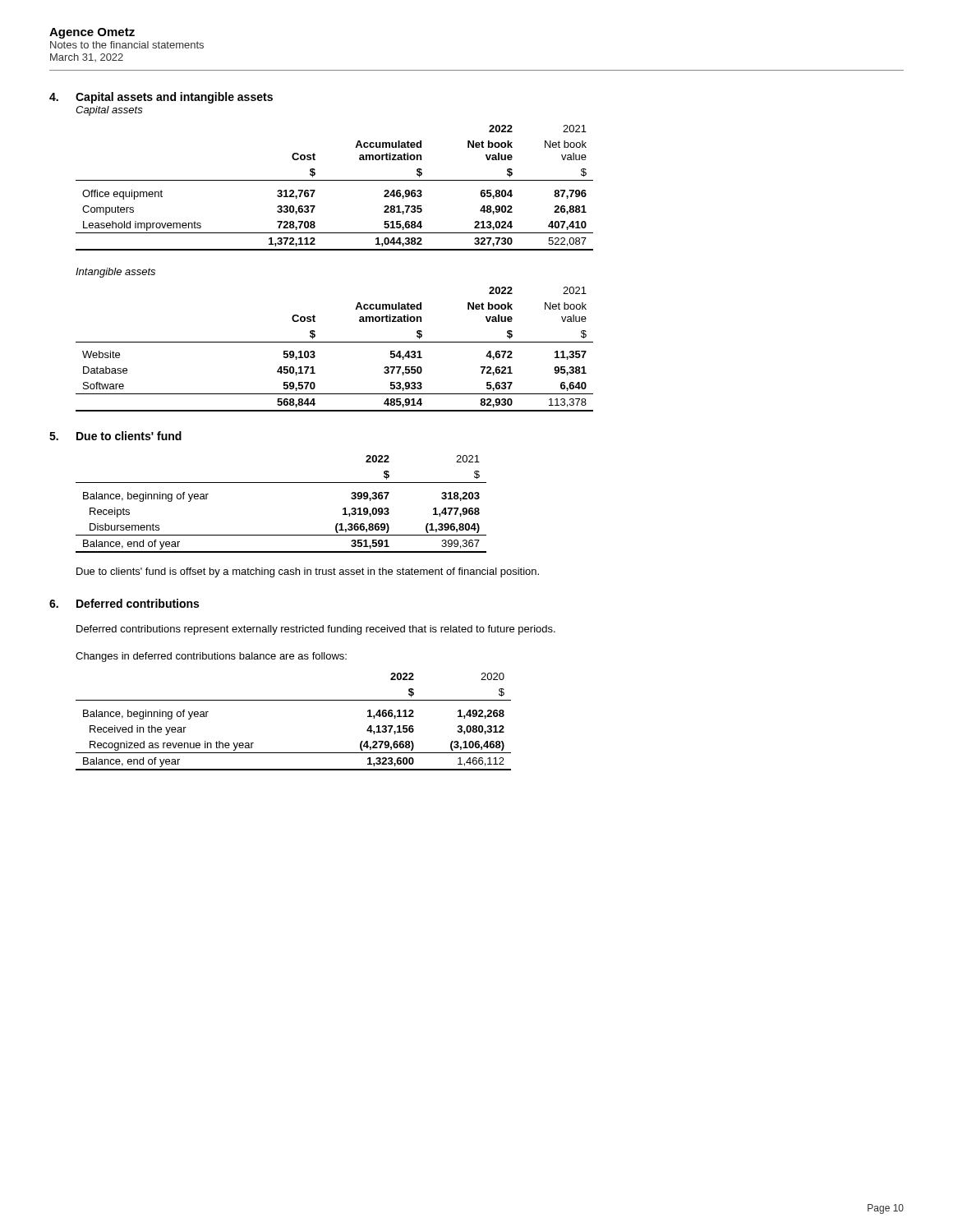Image resolution: width=953 pixels, height=1232 pixels.
Task: Find the text block with the text "Deferred contributions represent"
Action: pos(490,629)
